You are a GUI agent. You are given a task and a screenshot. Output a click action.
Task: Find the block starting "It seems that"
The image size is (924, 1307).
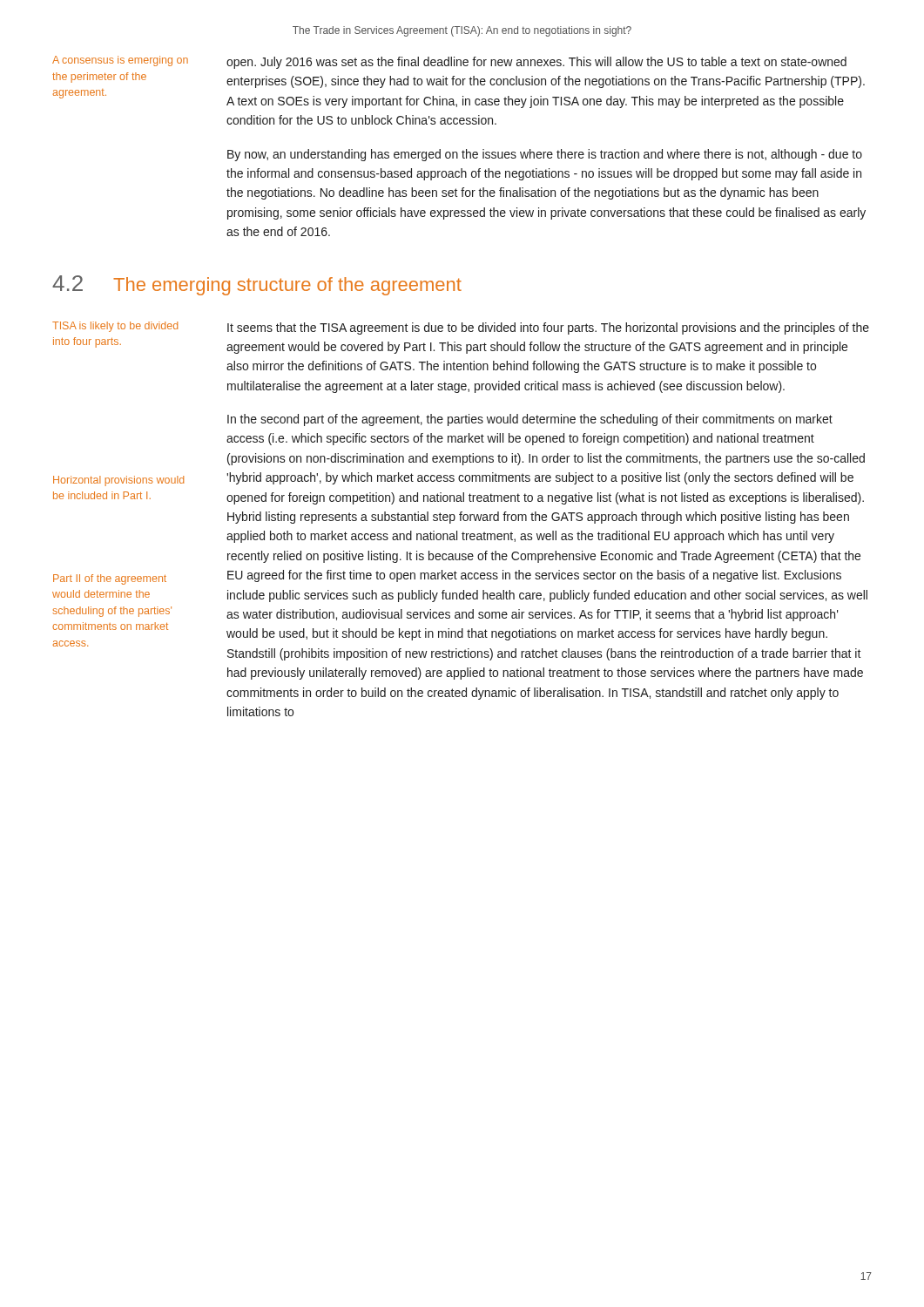[x=548, y=356]
